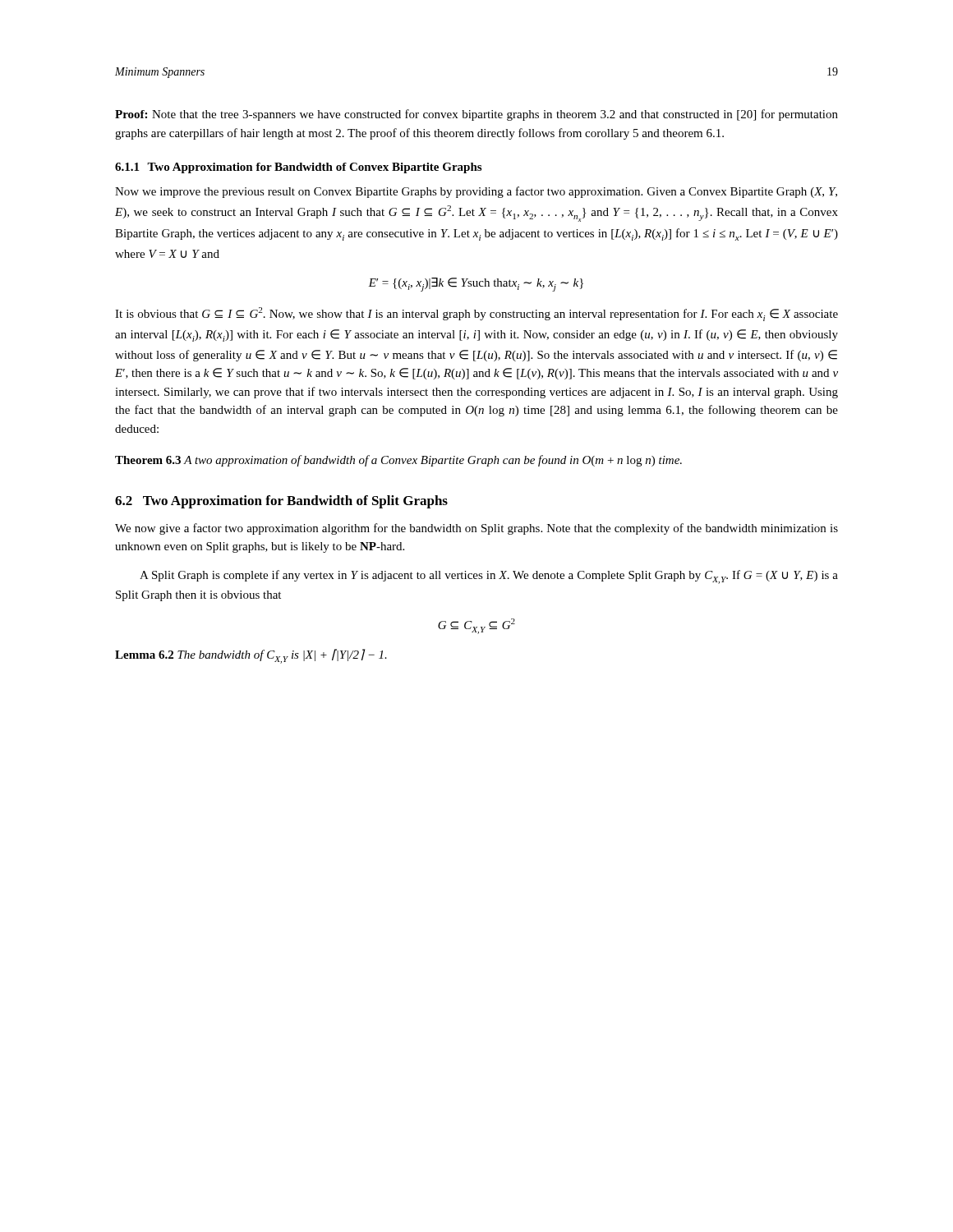
Task: Point to the block beginning "Proof: Note that the tree"
Action: [x=476, y=124]
